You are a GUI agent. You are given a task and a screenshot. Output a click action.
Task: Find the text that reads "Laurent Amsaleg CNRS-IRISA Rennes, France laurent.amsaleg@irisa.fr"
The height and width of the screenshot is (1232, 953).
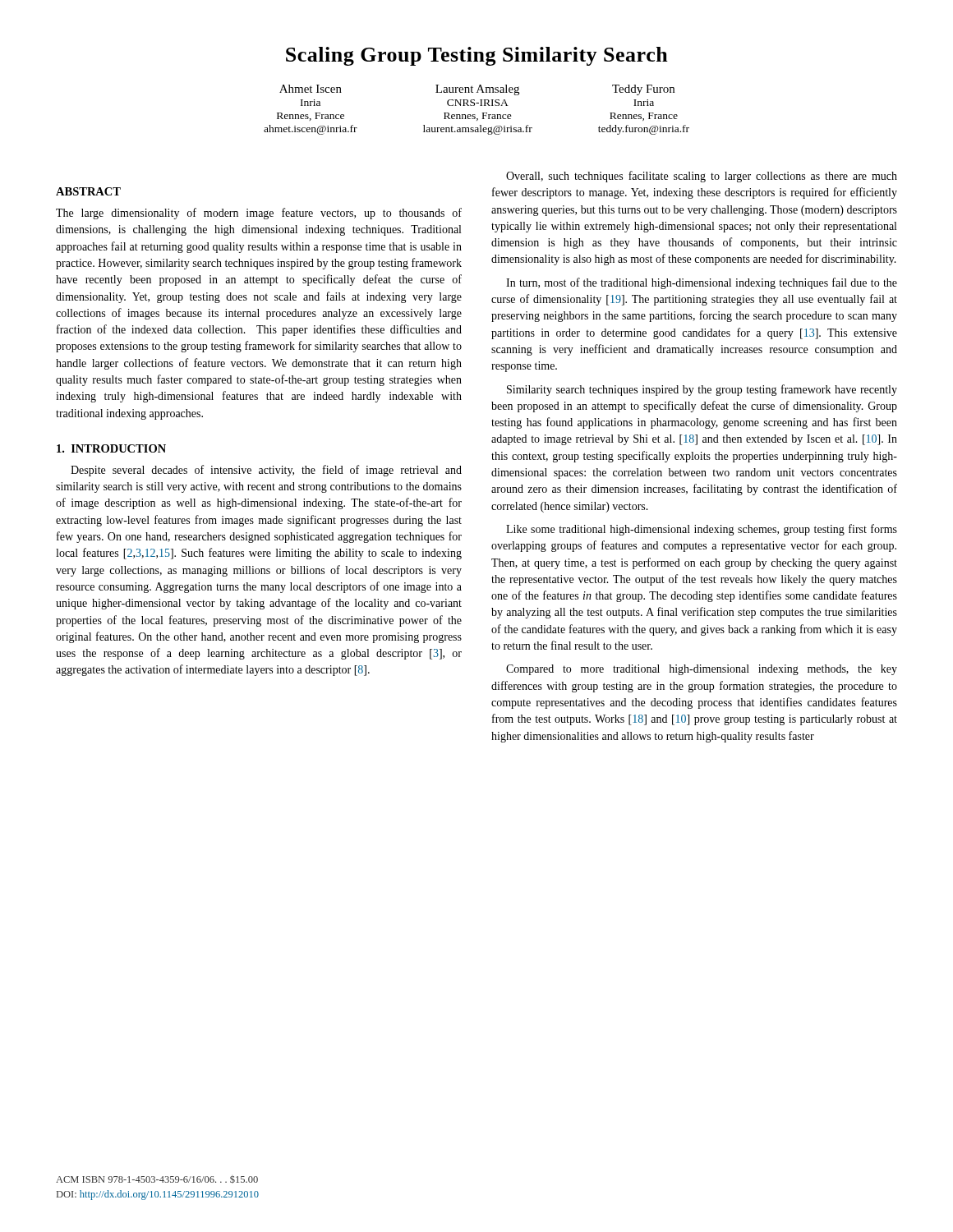[477, 109]
